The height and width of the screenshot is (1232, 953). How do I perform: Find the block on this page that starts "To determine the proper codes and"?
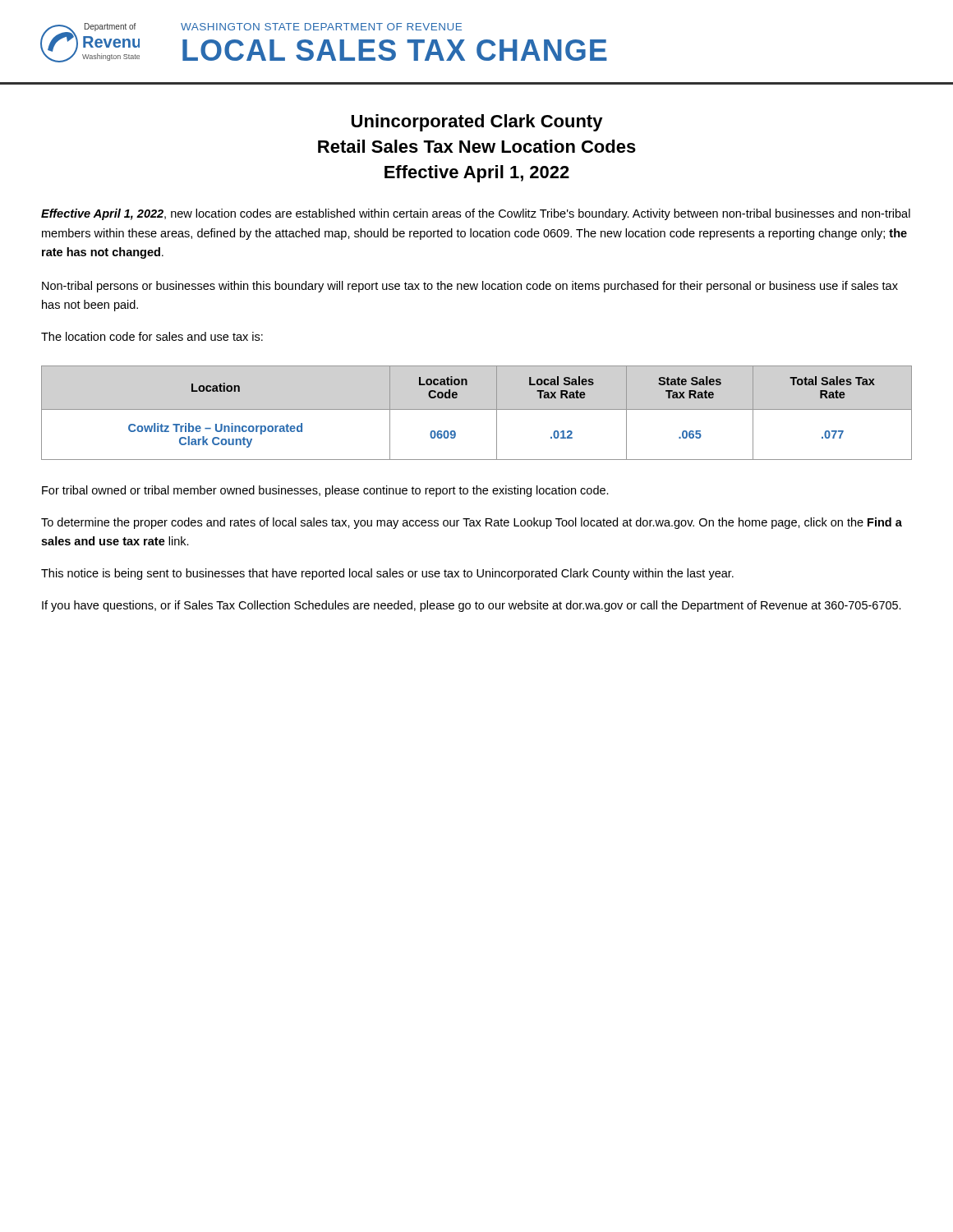tap(471, 532)
